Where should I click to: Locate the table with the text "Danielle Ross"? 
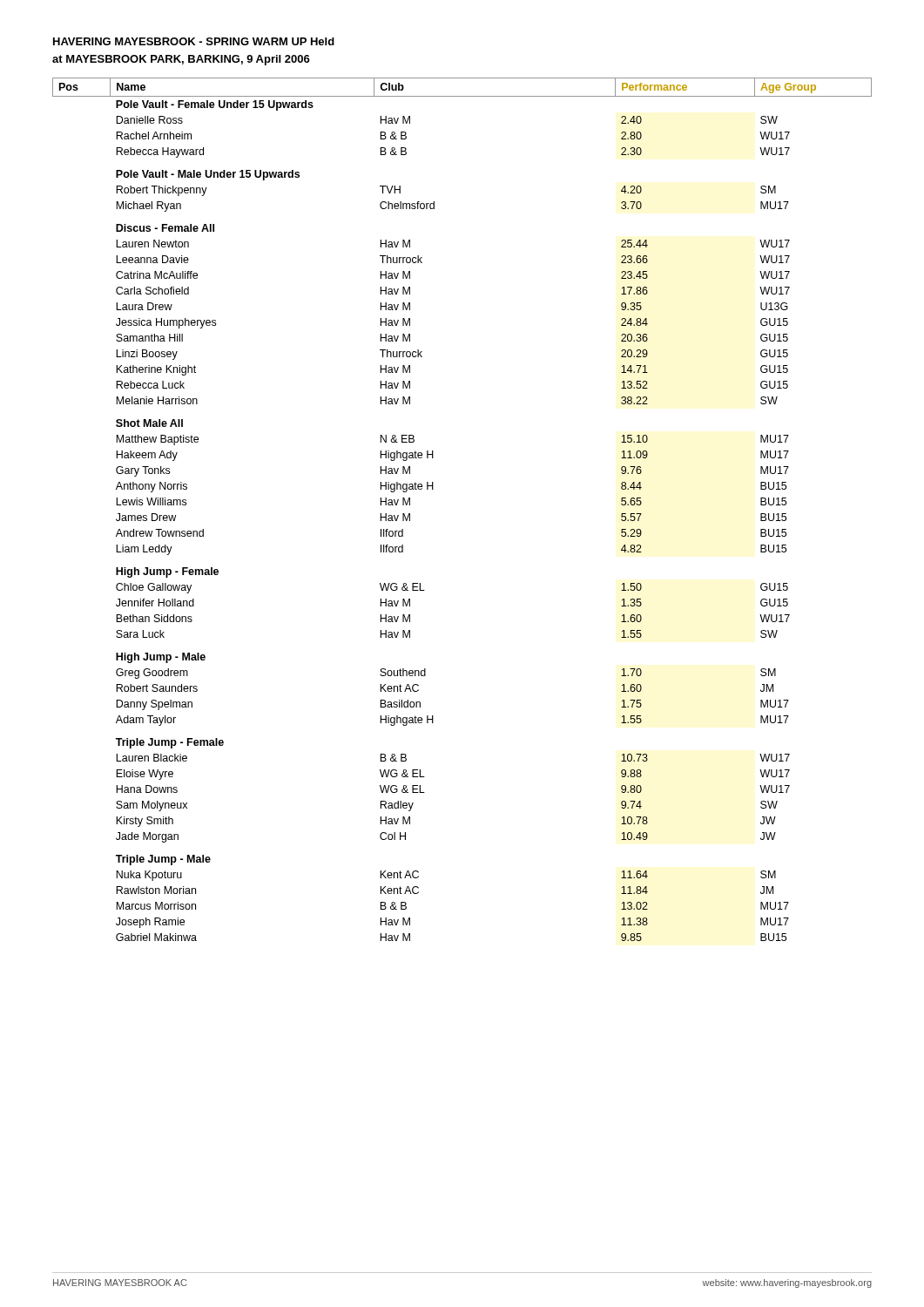coord(462,511)
